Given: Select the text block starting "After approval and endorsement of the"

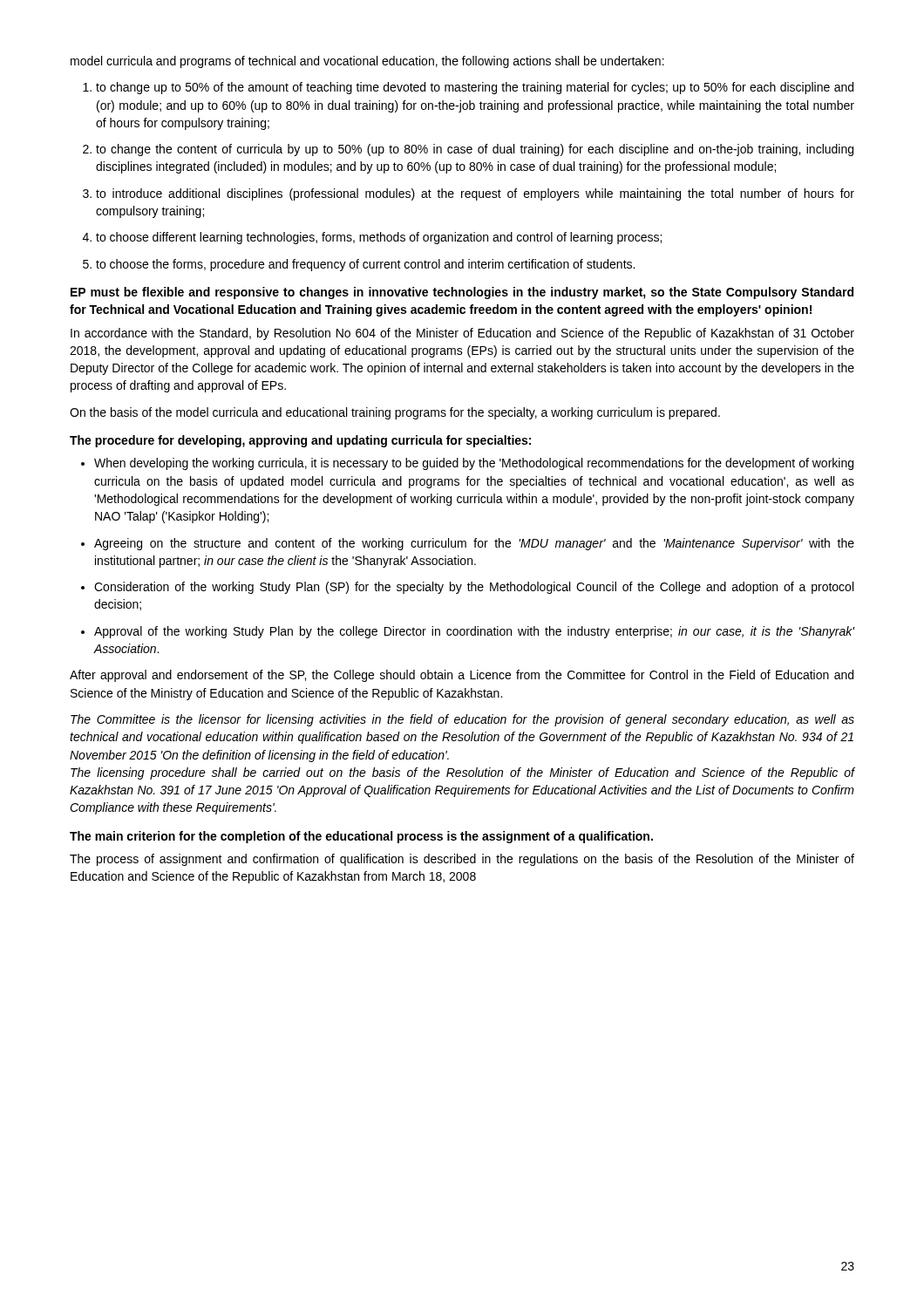Looking at the screenshot, I should point(462,684).
